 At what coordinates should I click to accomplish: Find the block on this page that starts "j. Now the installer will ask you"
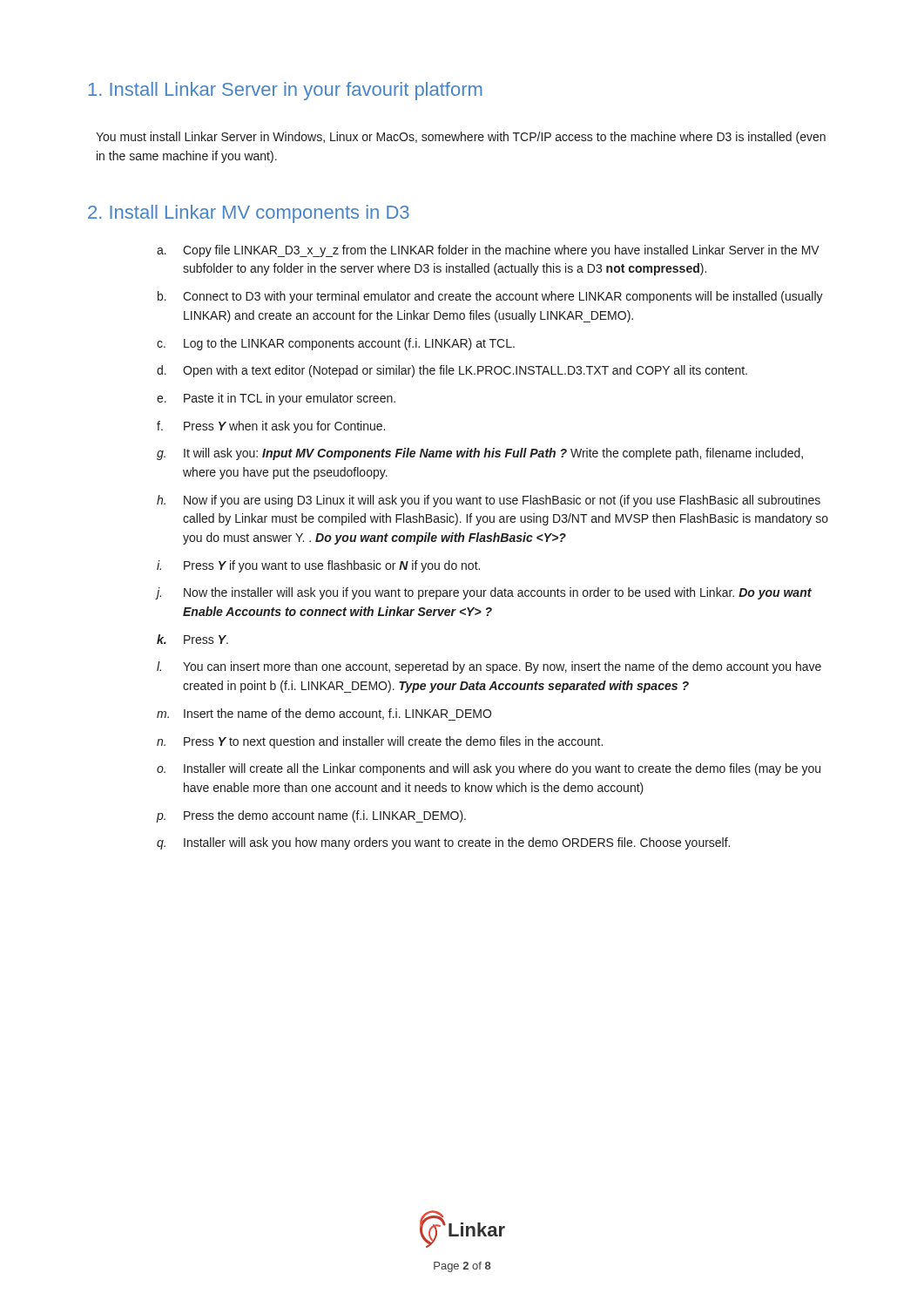point(497,603)
